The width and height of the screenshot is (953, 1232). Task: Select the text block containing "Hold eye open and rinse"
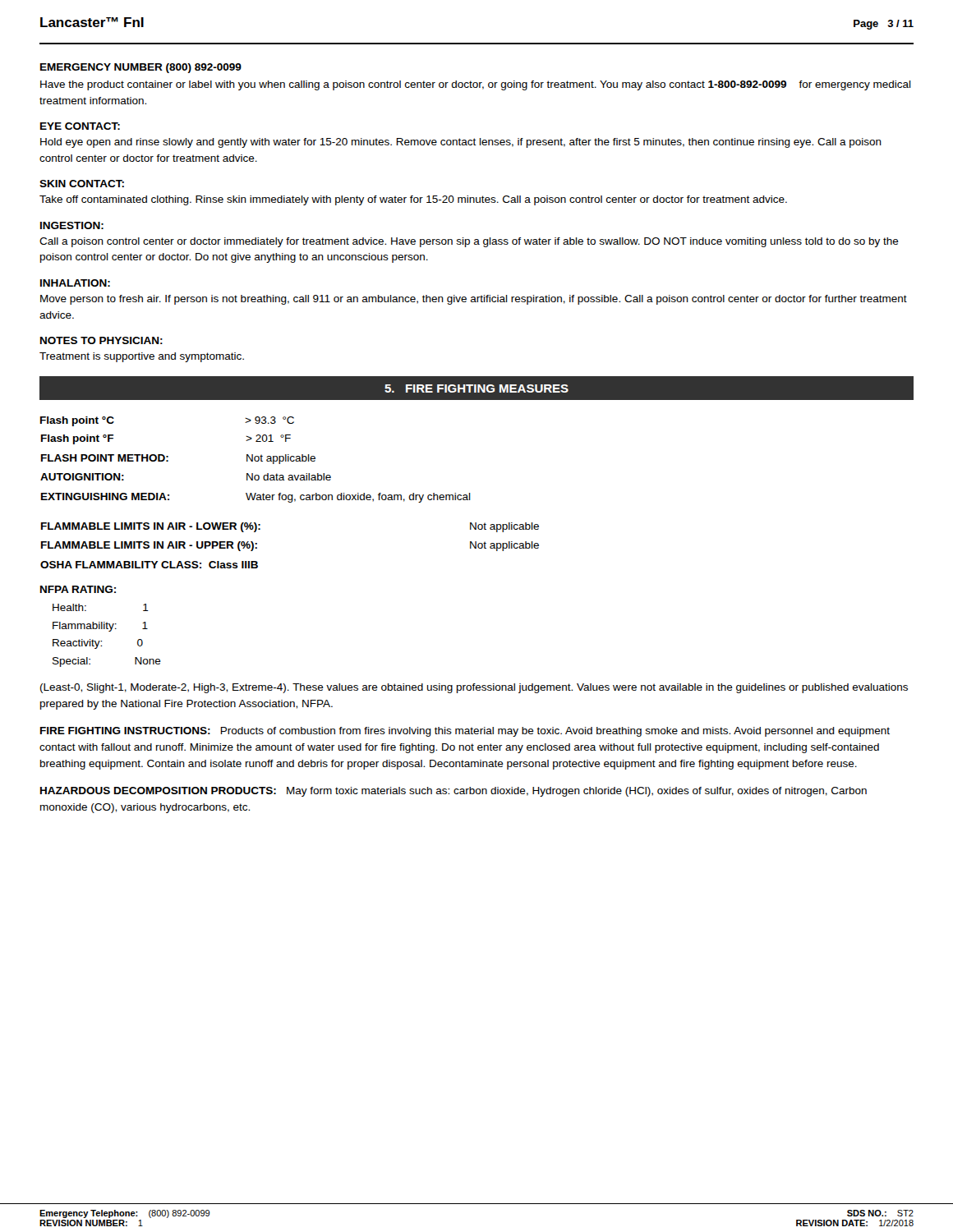click(460, 150)
